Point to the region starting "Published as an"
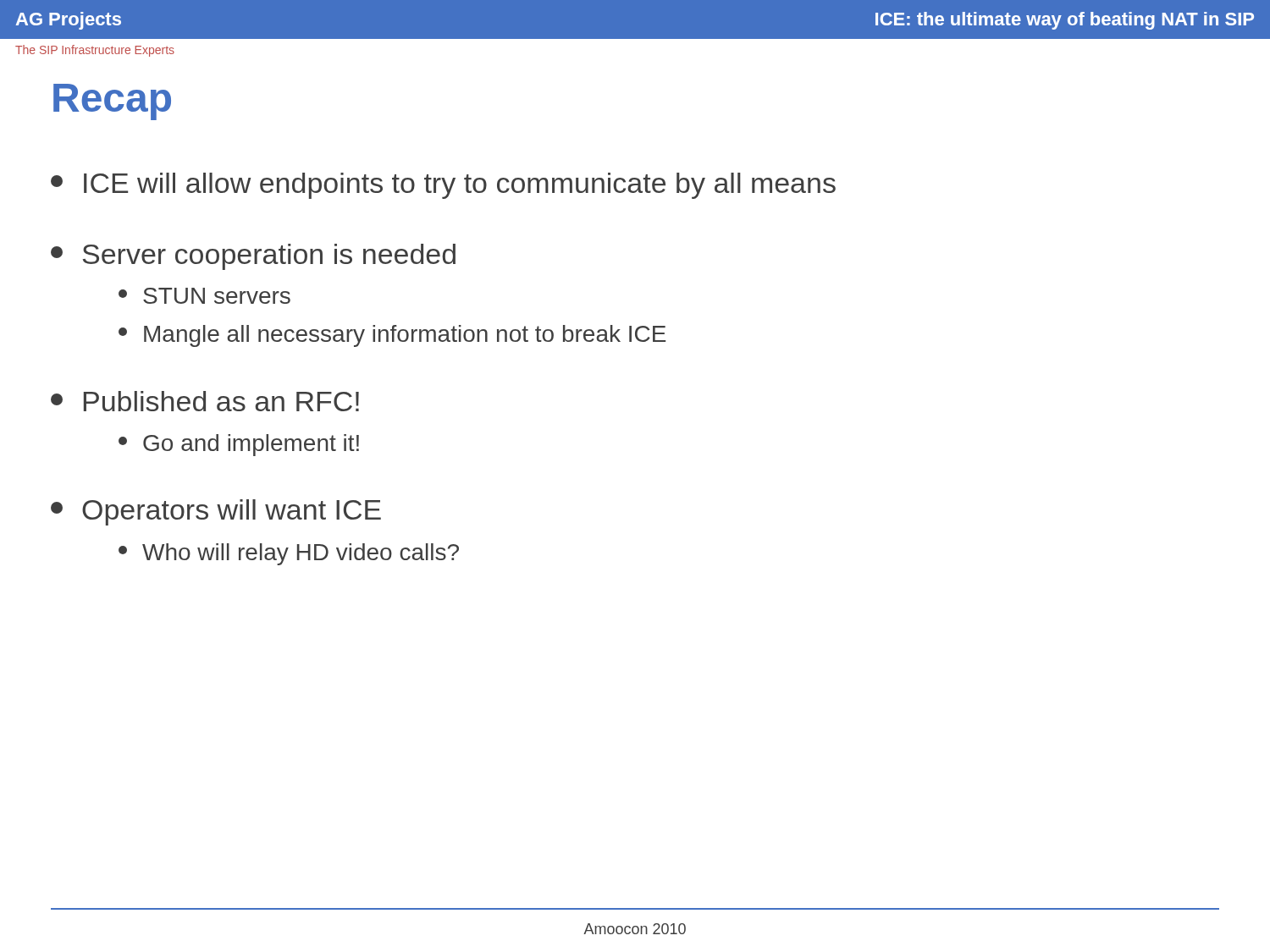Screen dimensions: 952x1270 click(x=206, y=401)
